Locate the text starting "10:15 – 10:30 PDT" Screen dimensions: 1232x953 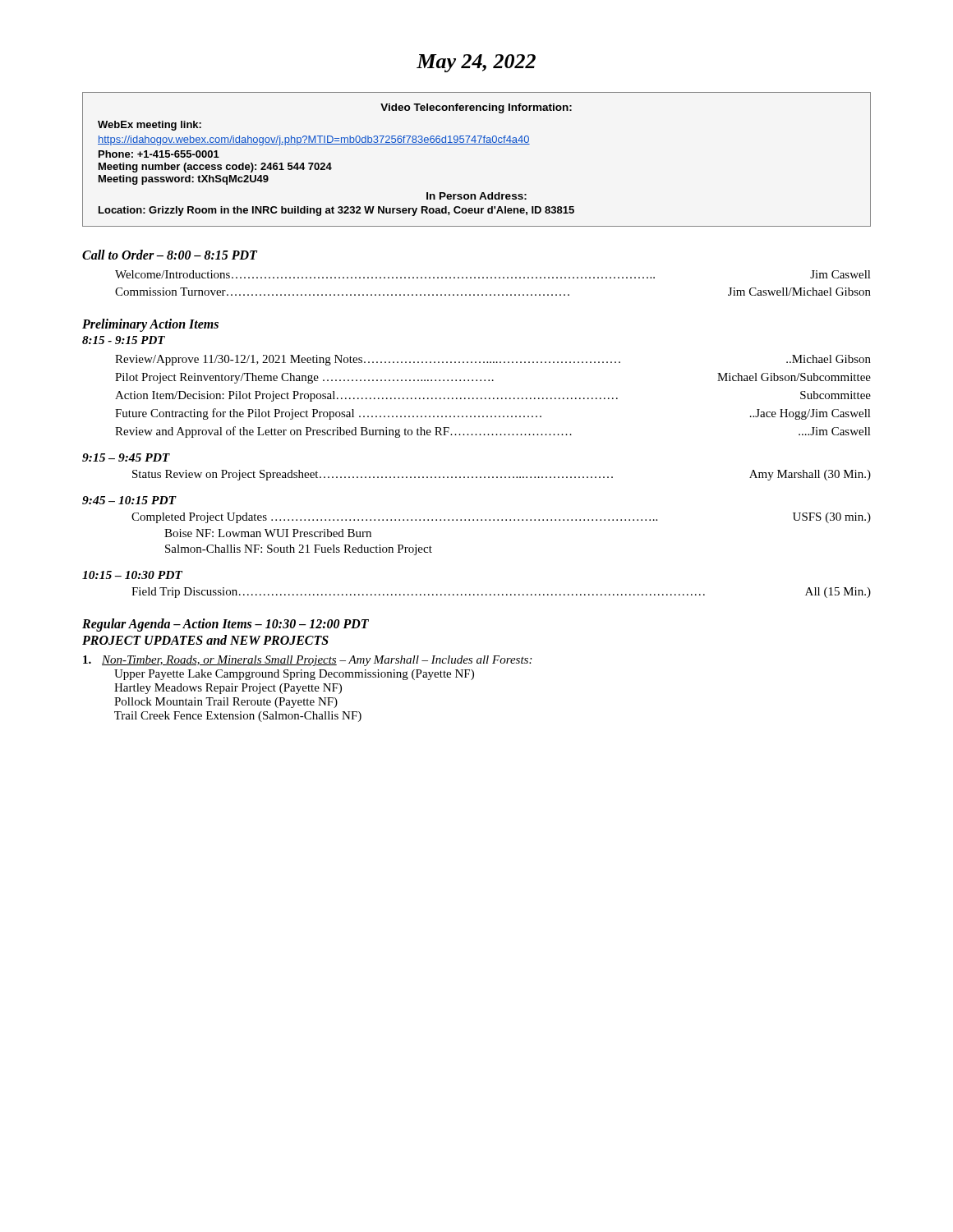pyautogui.click(x=132, y=575)
